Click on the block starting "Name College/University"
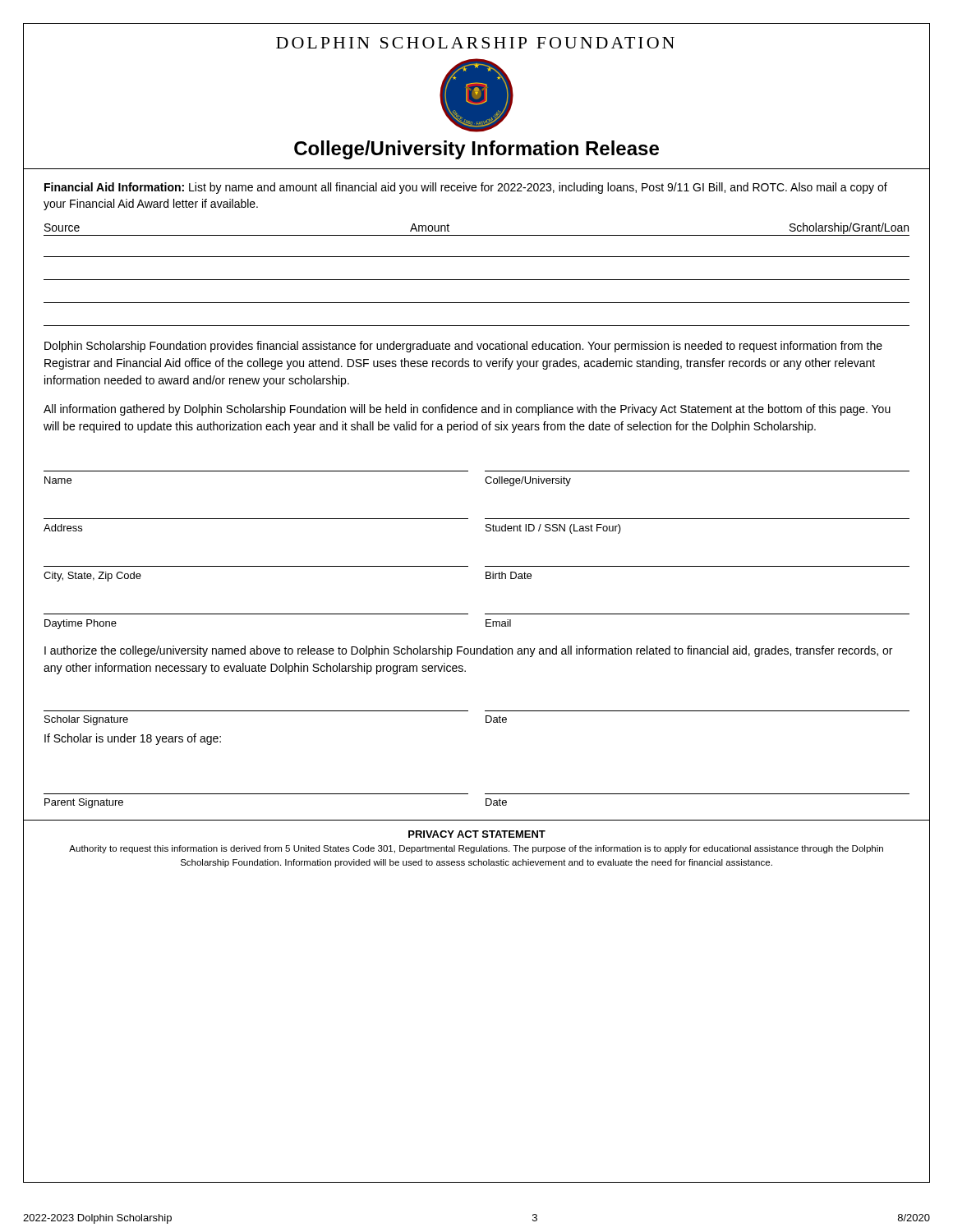Screen dimensions: 1232x953 pos(476,467)
